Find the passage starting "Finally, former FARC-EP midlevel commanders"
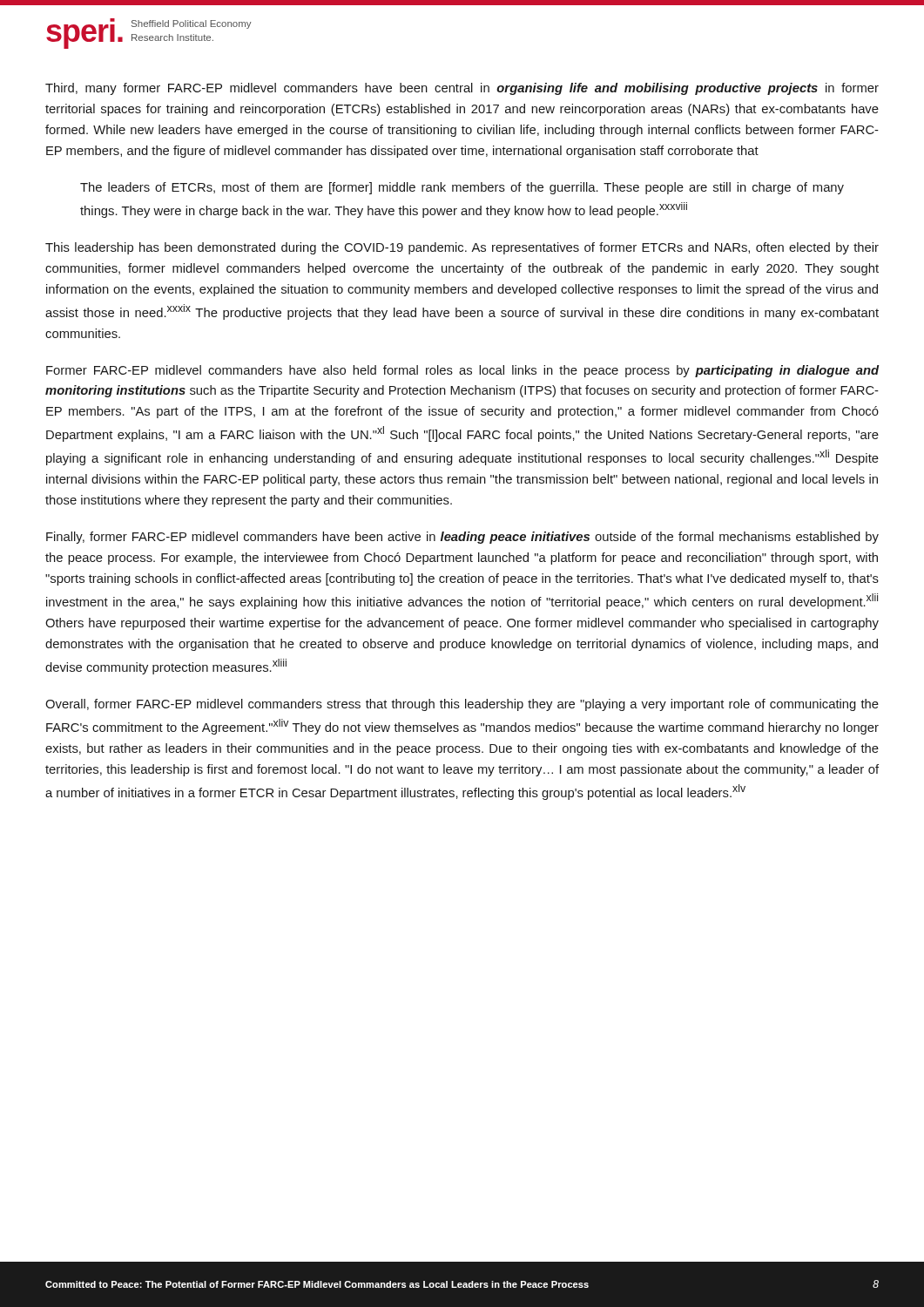This screenshot has width=924, height=1307. pos(462,602)
